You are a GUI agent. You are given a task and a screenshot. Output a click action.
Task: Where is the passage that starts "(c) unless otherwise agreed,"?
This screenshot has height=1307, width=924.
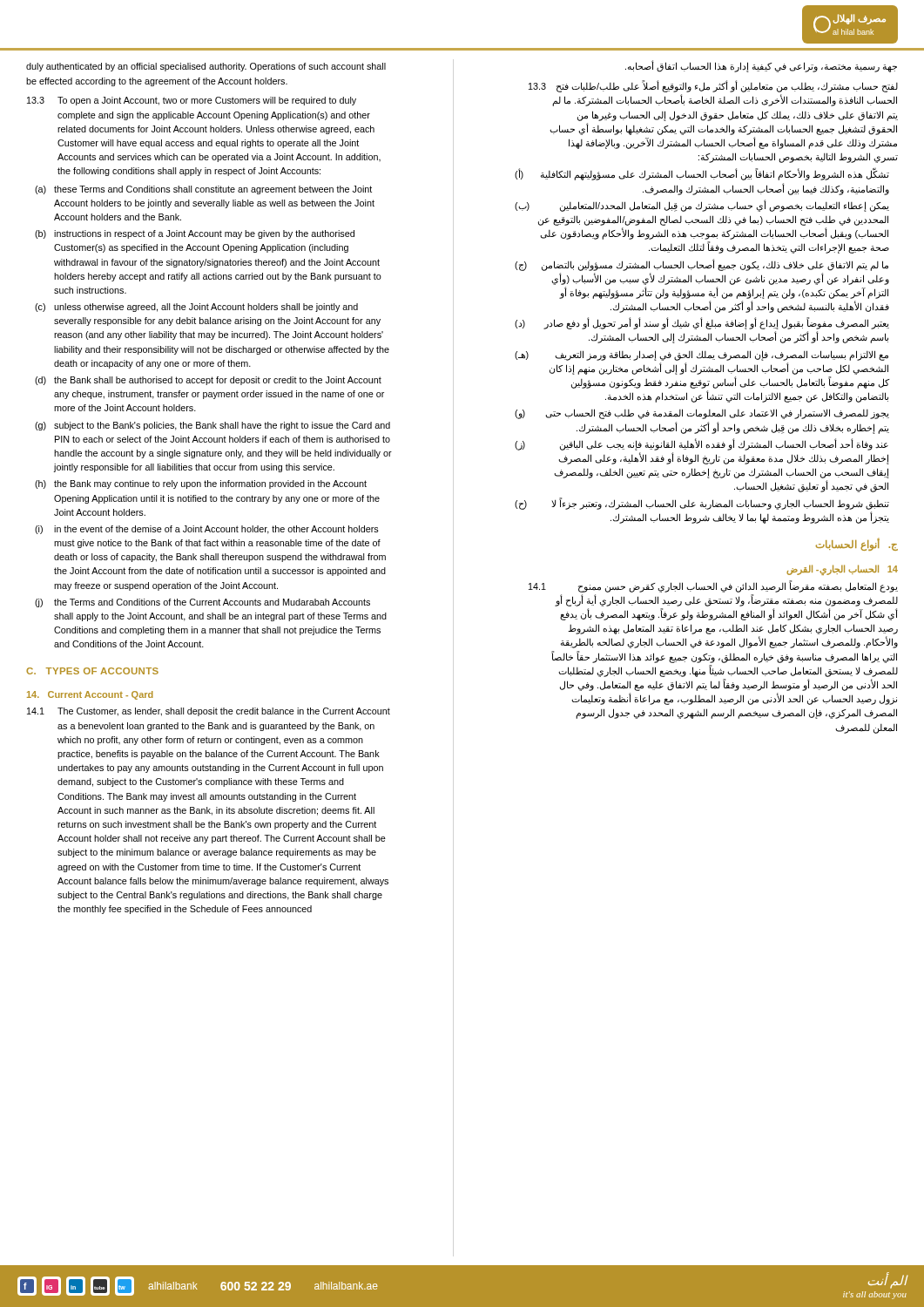pyautogui.click(x=209, y=335)
